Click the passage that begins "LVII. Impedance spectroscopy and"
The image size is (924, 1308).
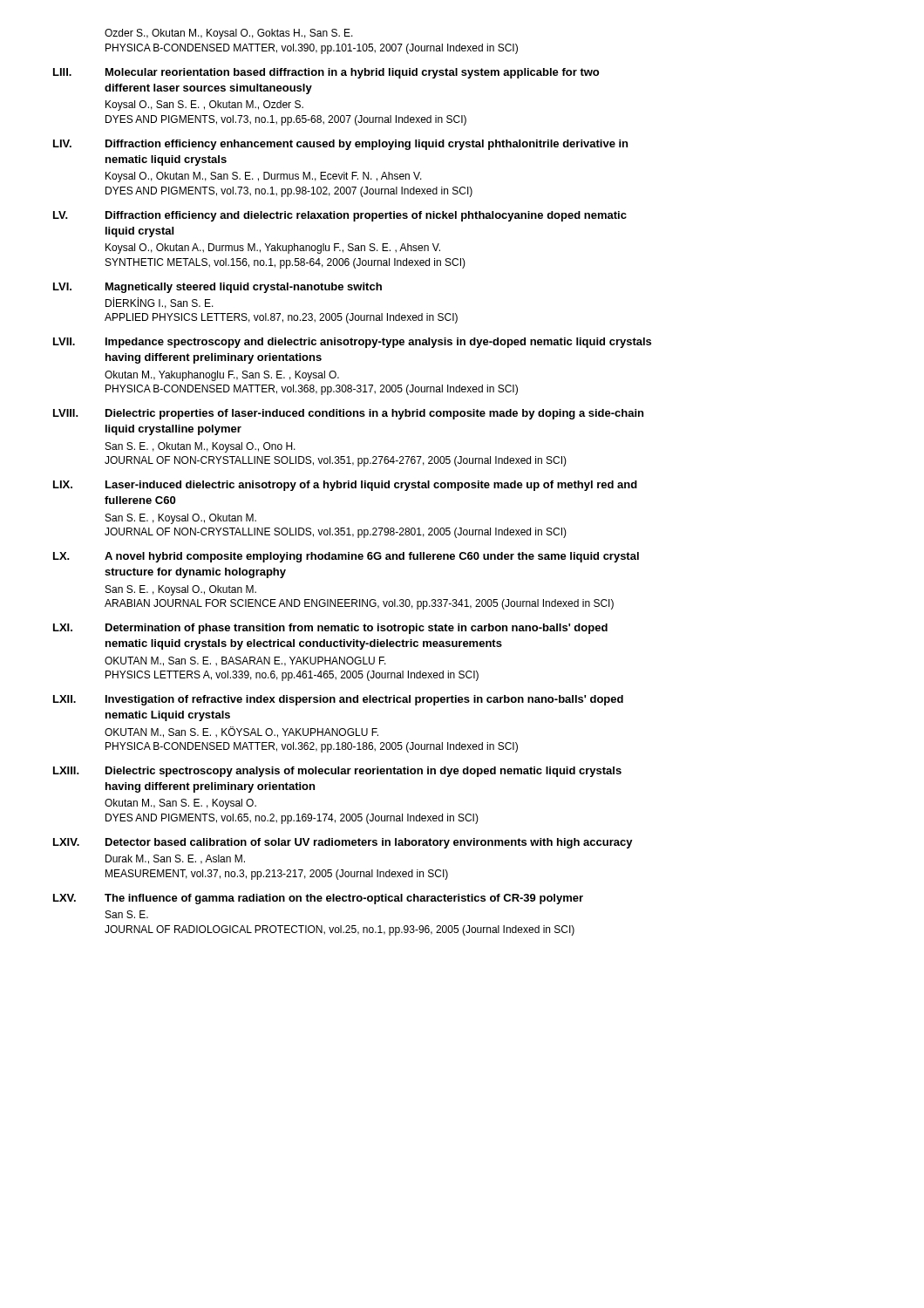352,343
